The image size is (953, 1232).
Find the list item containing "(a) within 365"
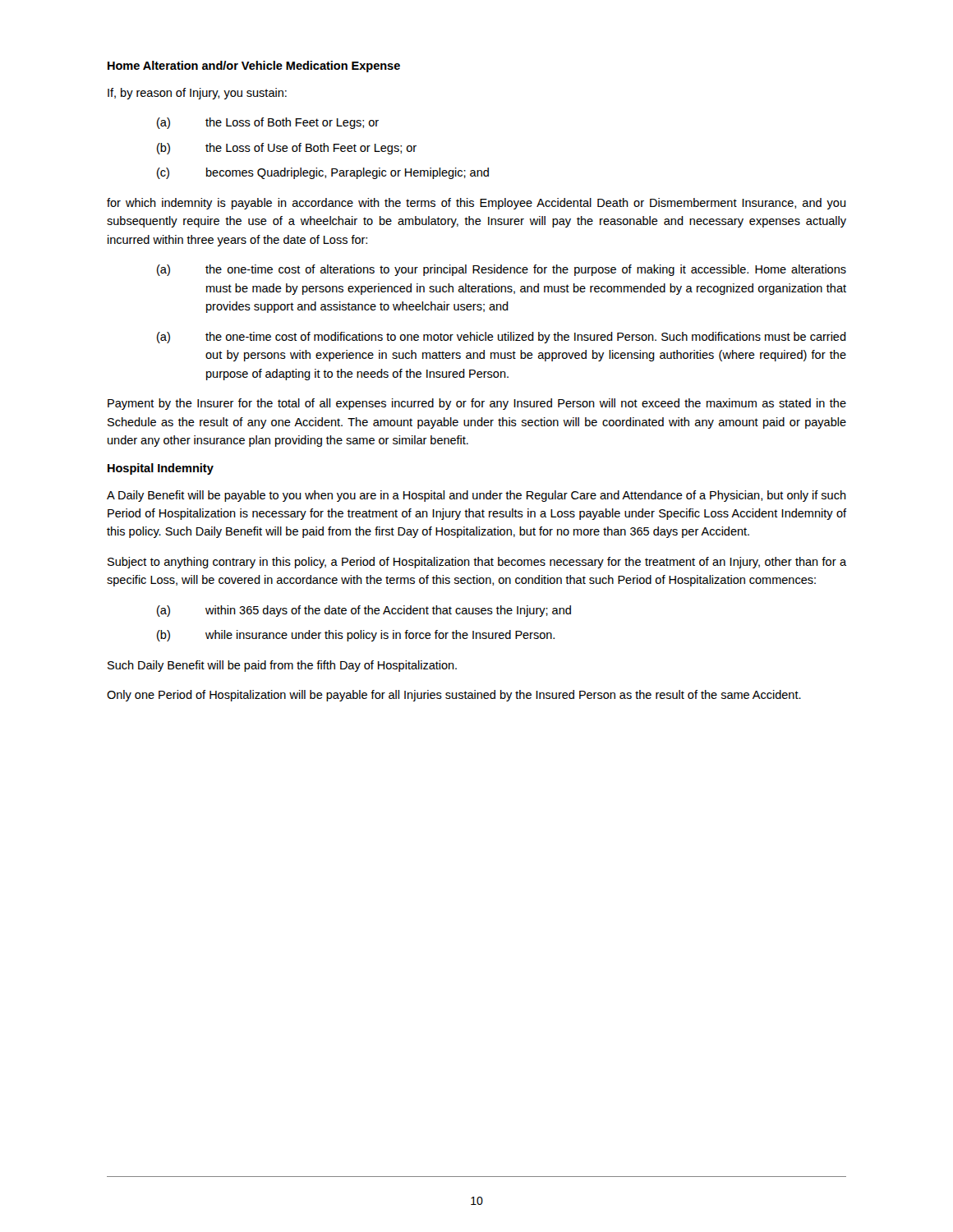pos(476,610)
